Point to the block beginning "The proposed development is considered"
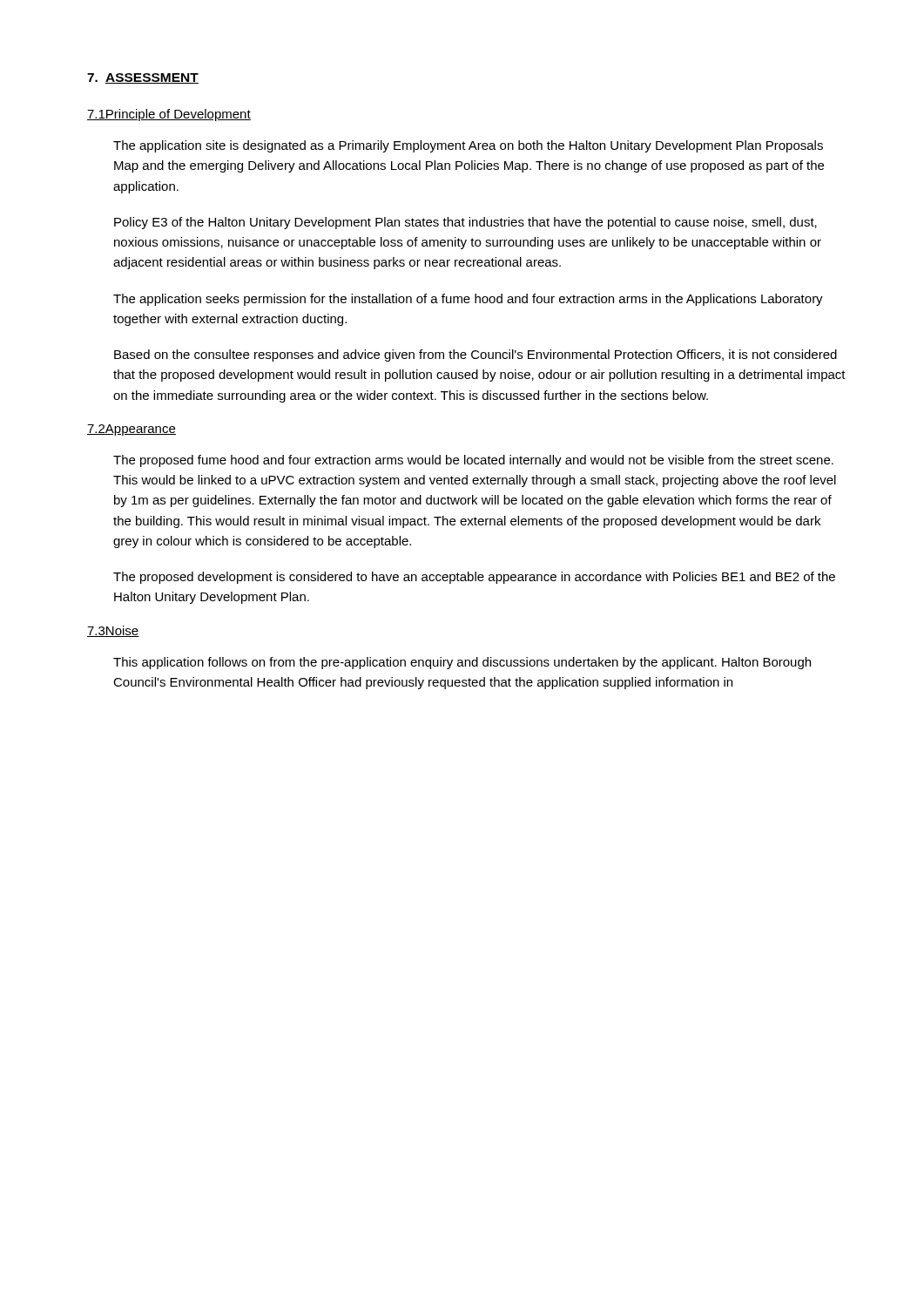Screen dimensions: 1307x924 [x=474, y=587]
